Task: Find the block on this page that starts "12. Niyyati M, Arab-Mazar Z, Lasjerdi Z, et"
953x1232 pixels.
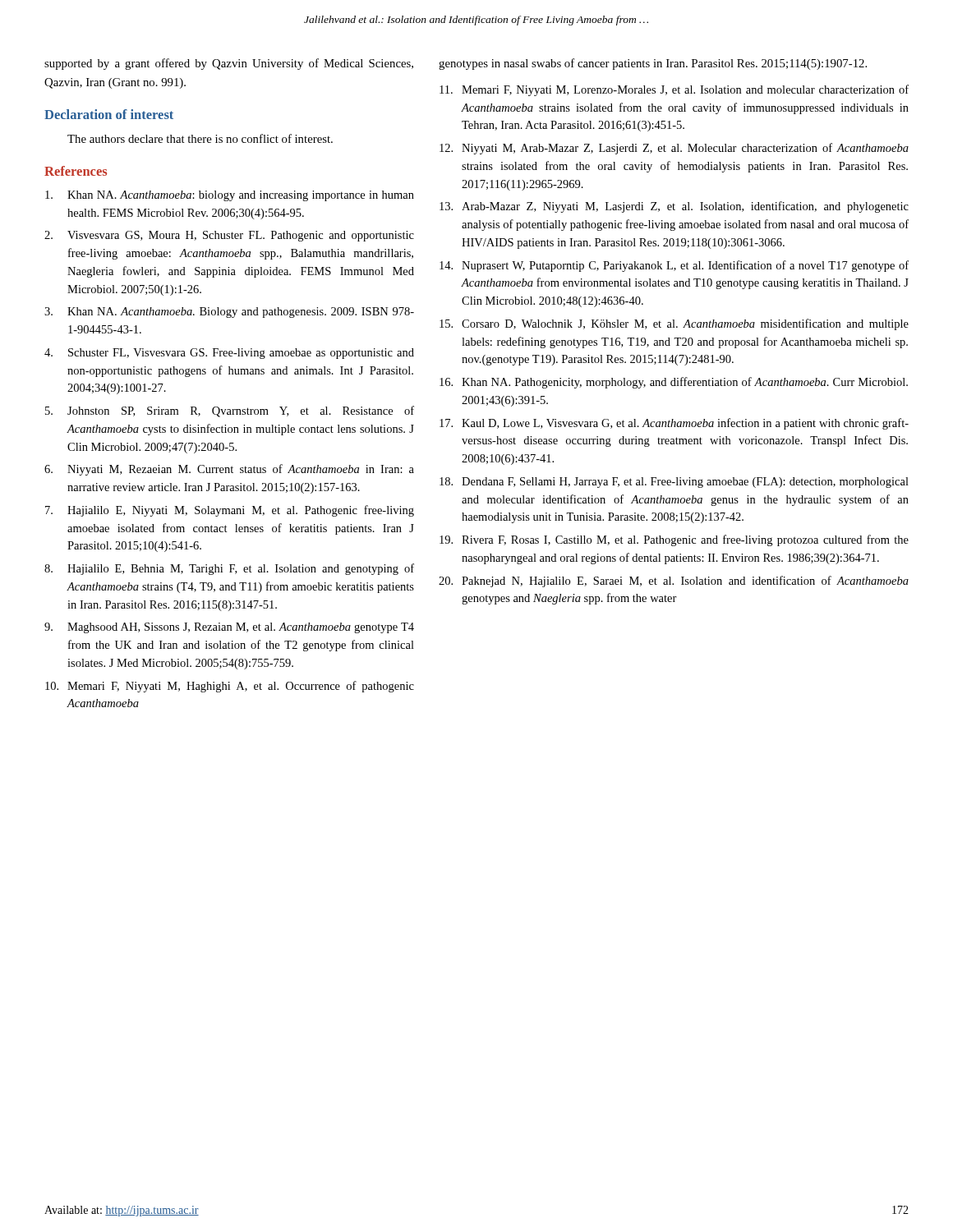Action: [x=674, y=167]
